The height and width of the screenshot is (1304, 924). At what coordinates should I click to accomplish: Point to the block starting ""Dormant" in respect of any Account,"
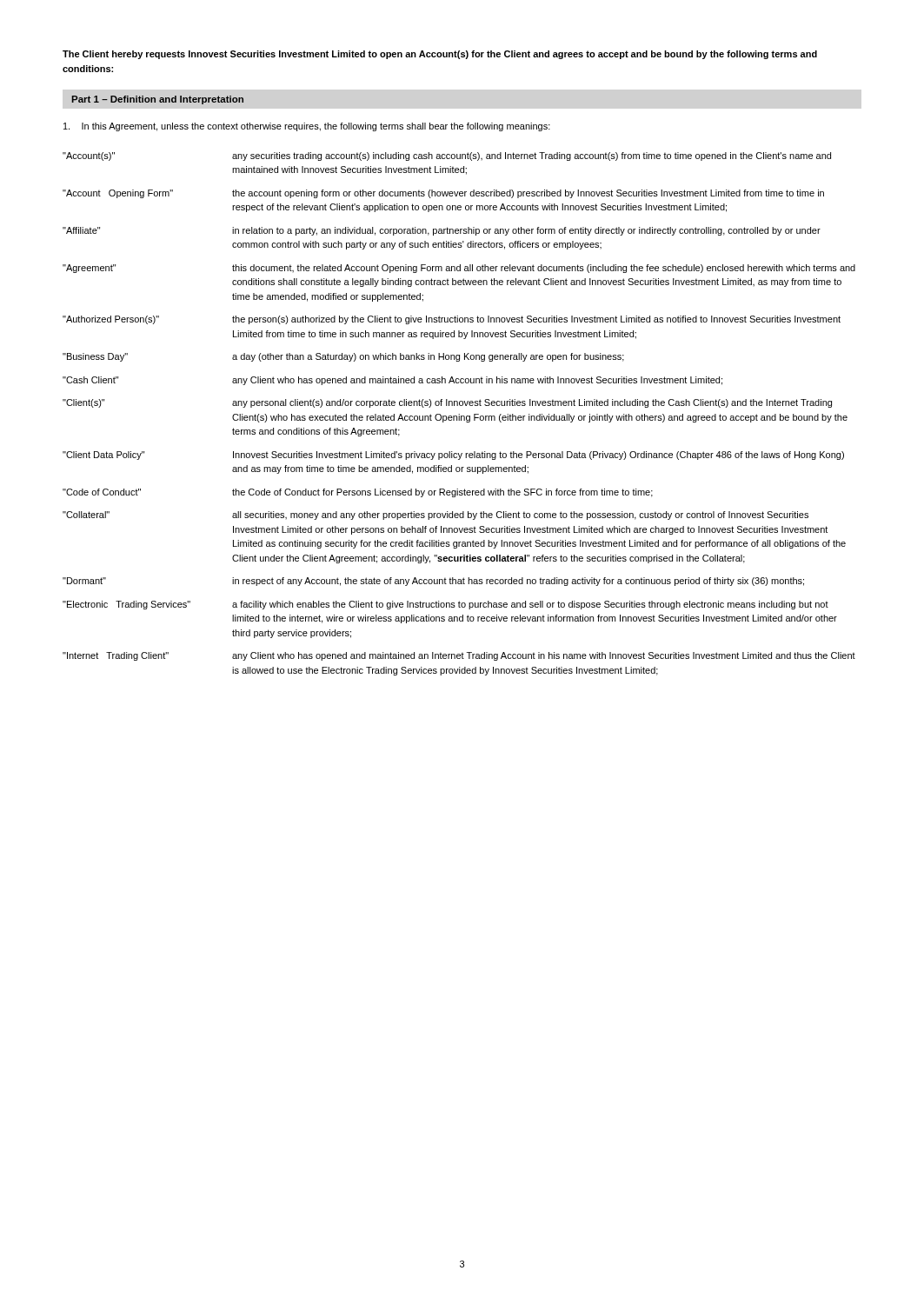coord(462,581)
